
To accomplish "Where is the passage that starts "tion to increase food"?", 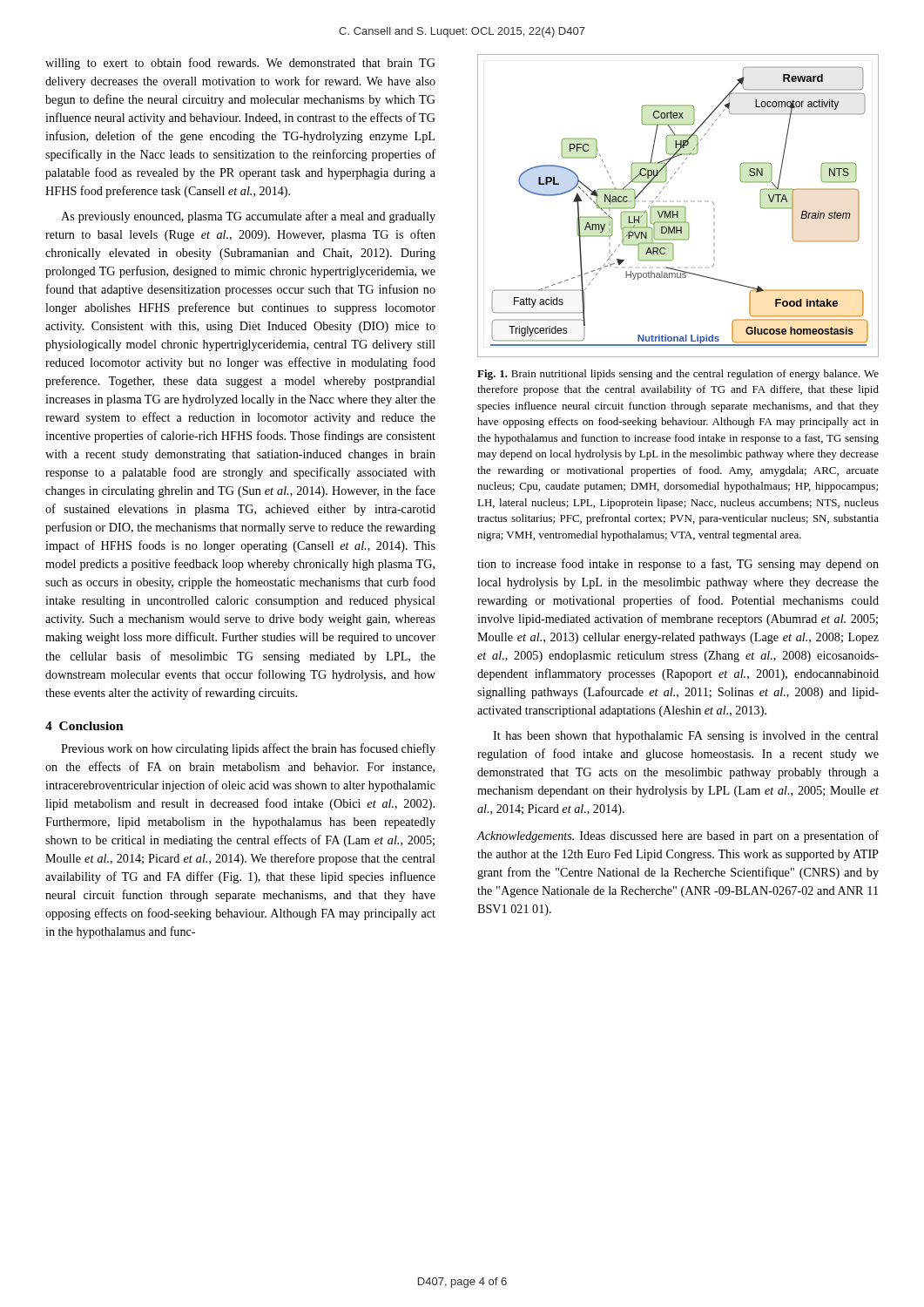I will coord(678,687).
